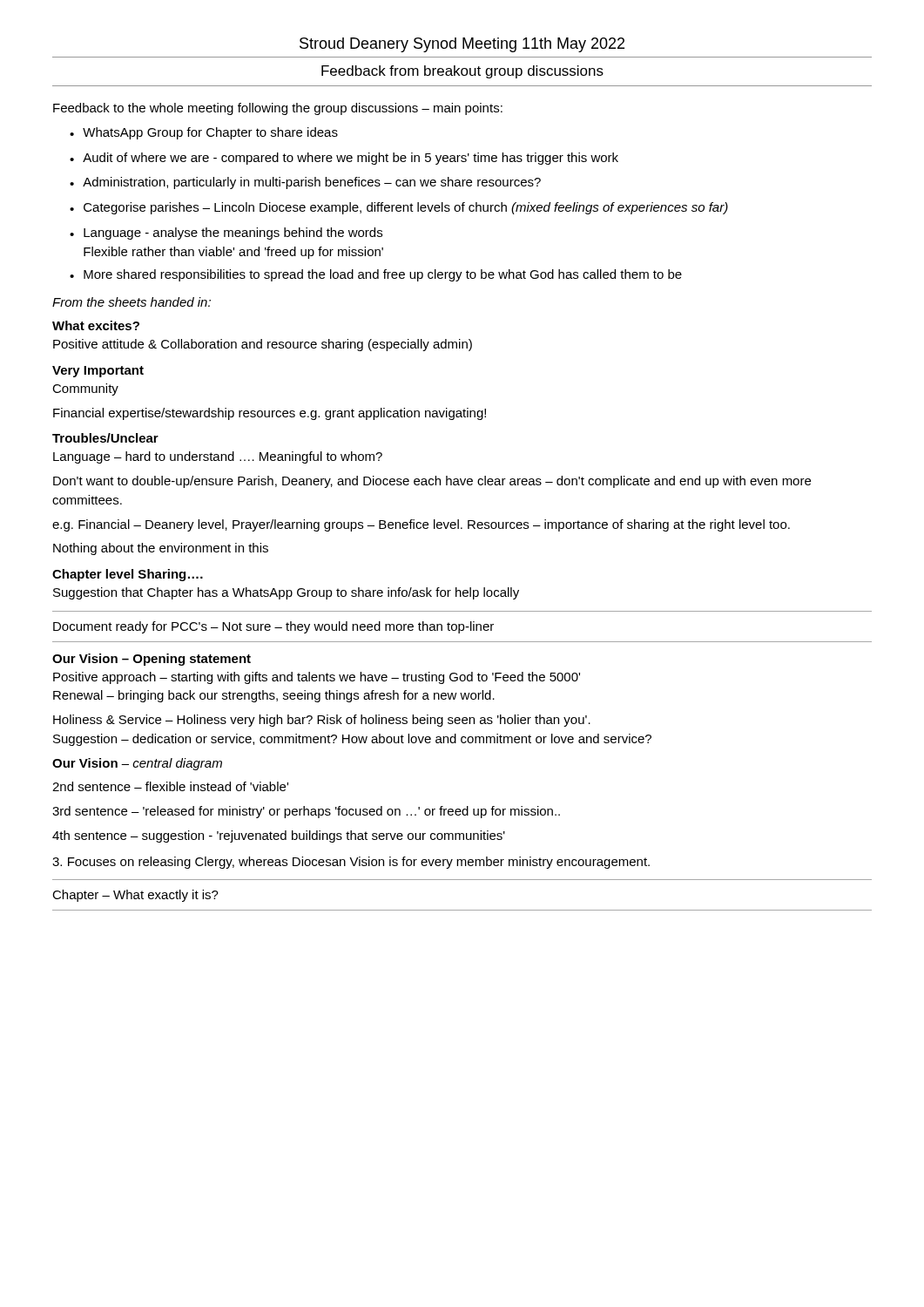Where does it say "Nothing about the environment in this"?
Image resolution: width=924 pixels, height=1307 pixels.
[160, 548]
